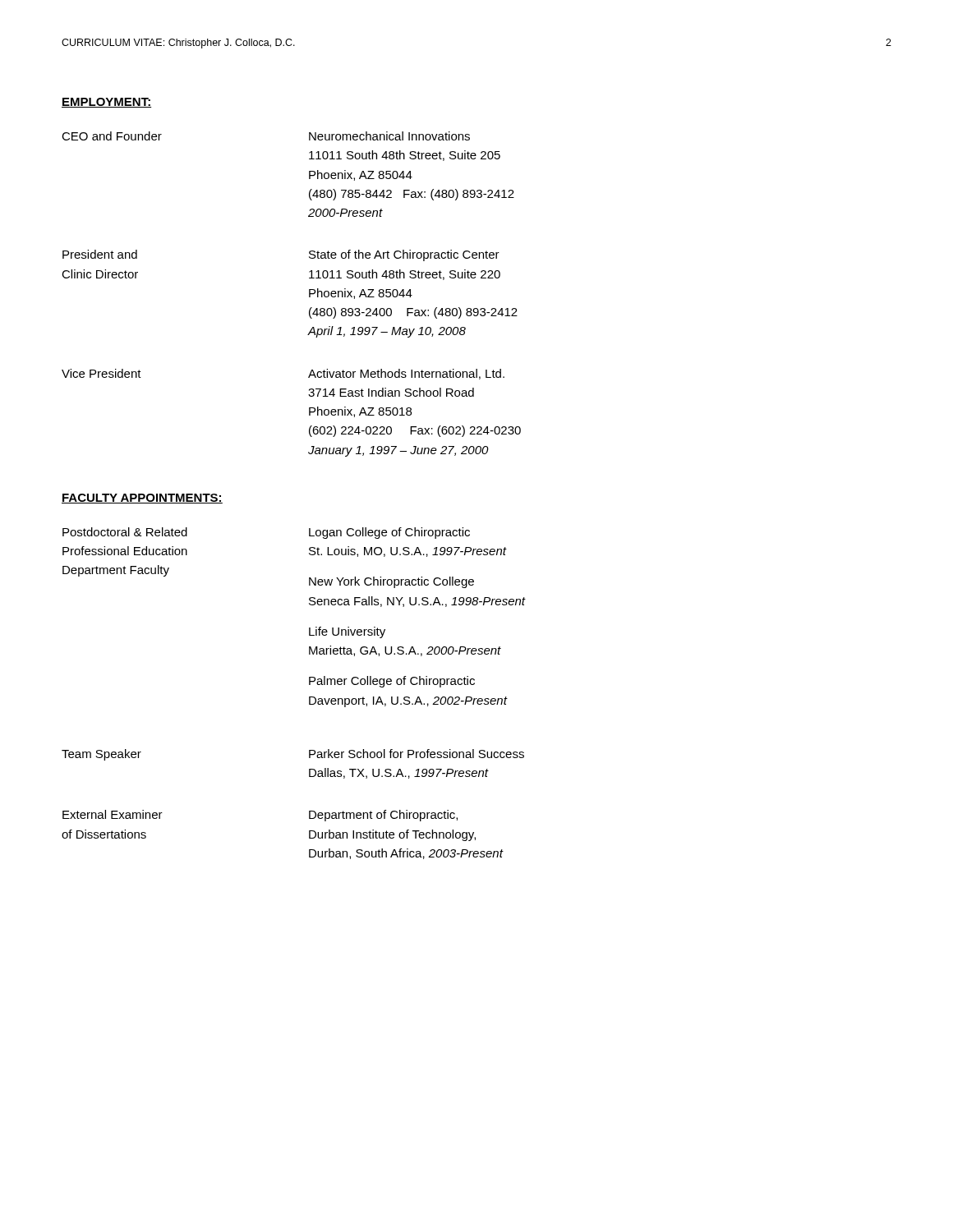Find the text block with the text "Vice President Activator Methods International, Ltd."

pyautogui.click(x=102, y=374)
